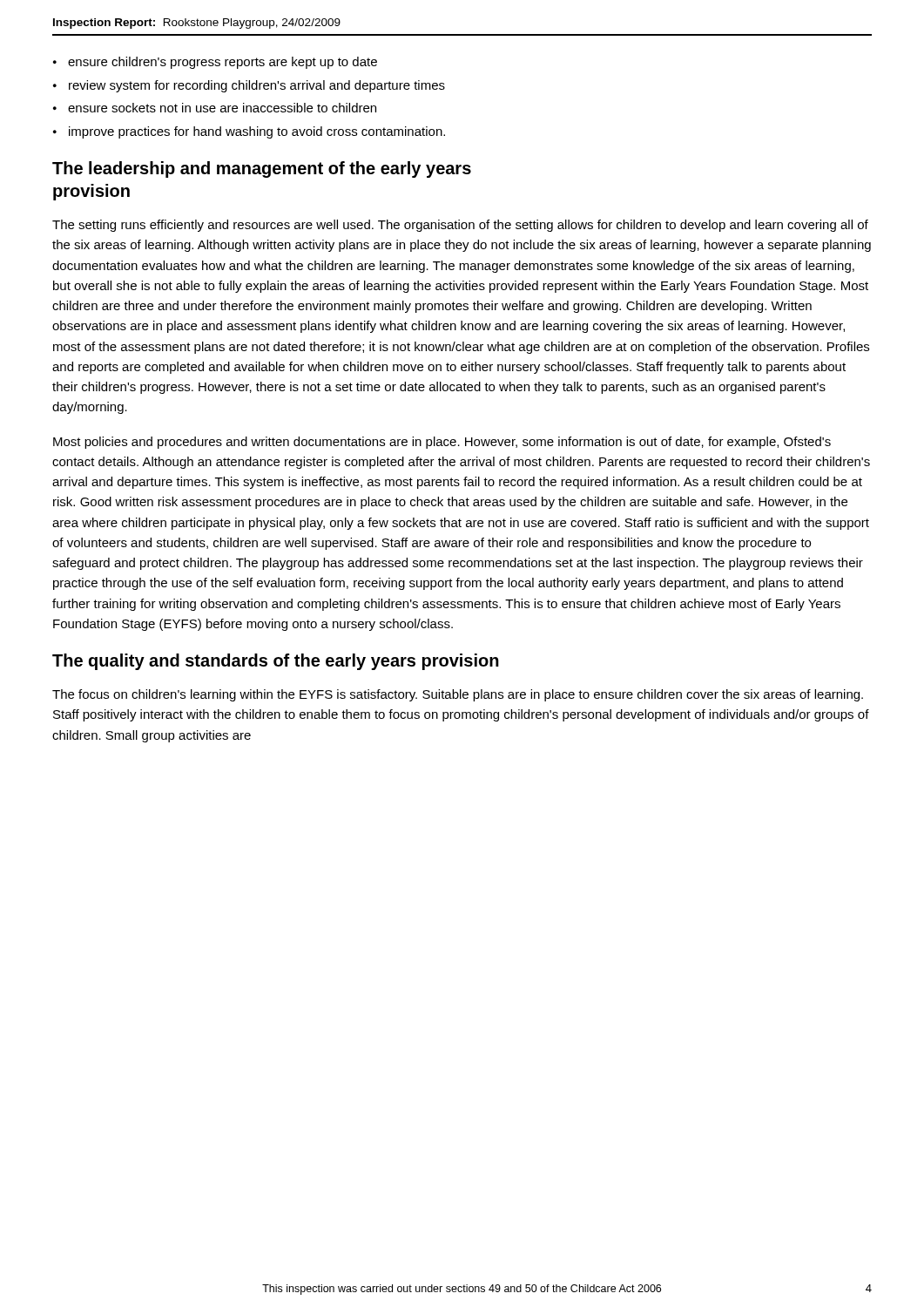Find the block on this page that starts "● ensure sockets not in use are inaccessible"

(215, 108)
